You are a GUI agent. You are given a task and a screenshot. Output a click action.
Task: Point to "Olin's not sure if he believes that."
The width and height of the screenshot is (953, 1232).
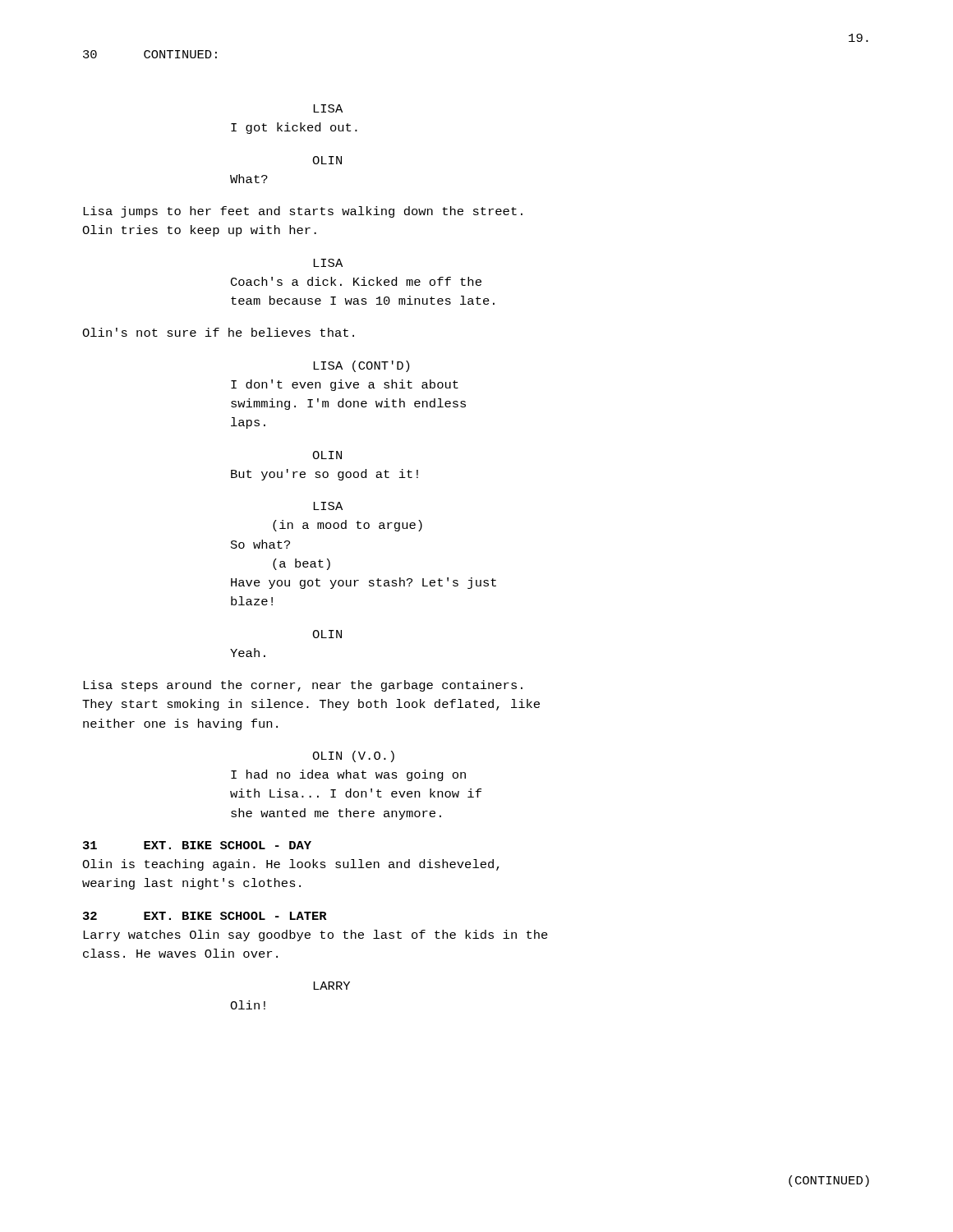[x=218, y=332]
